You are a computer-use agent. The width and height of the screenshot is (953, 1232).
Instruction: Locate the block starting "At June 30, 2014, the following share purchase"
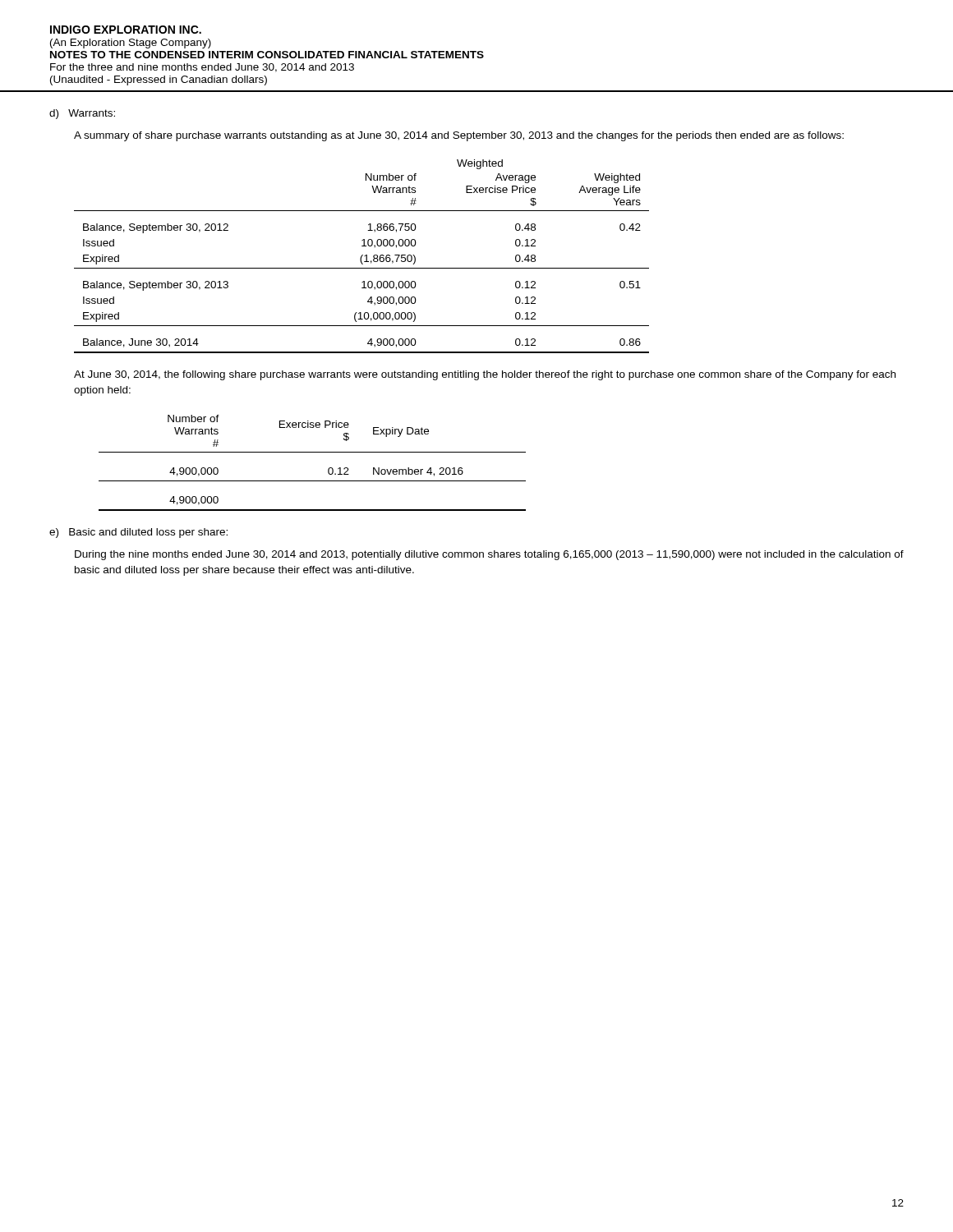[485, 382]
